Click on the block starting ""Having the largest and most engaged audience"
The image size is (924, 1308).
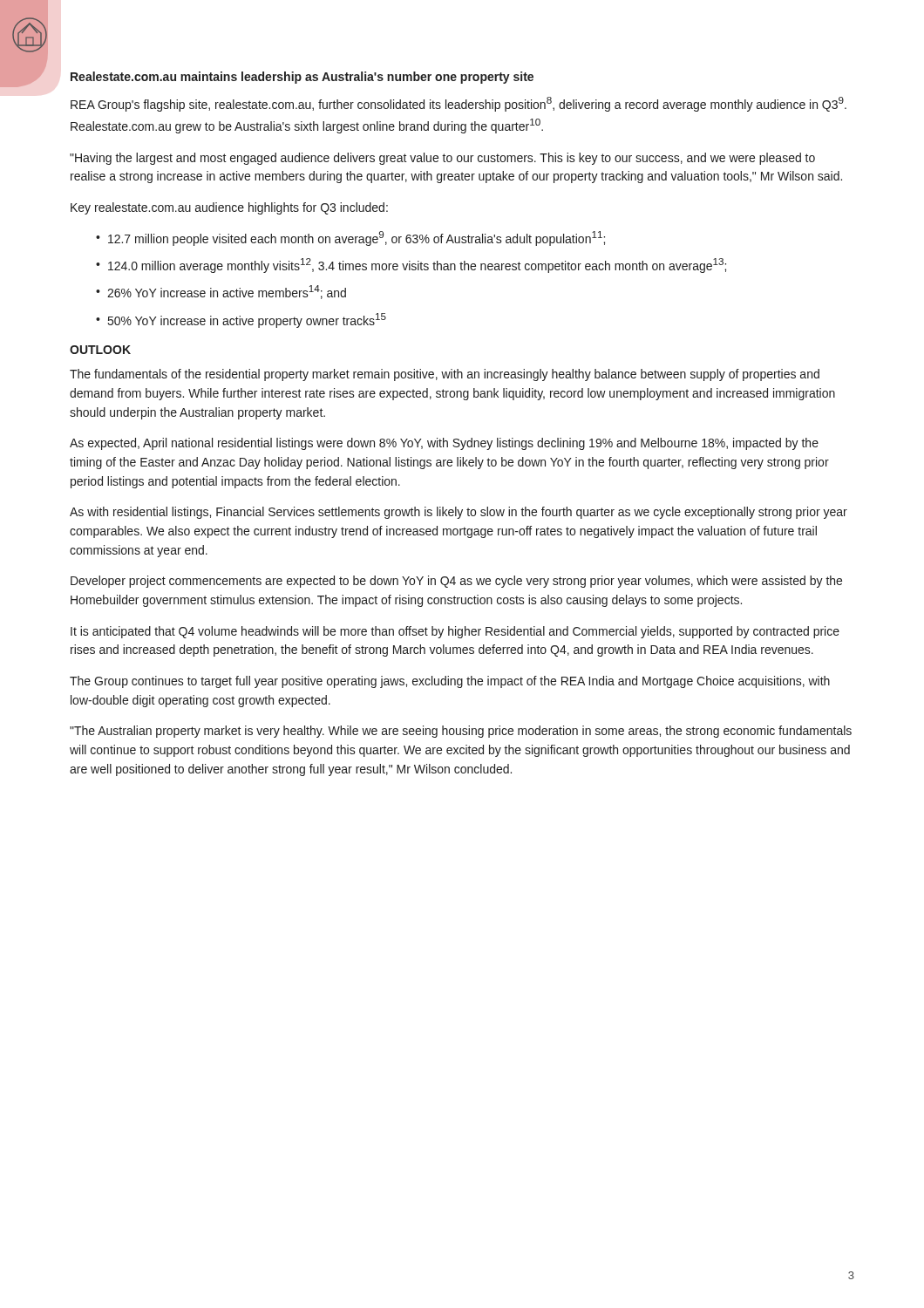pyautogui.click(x=457, y=167)
